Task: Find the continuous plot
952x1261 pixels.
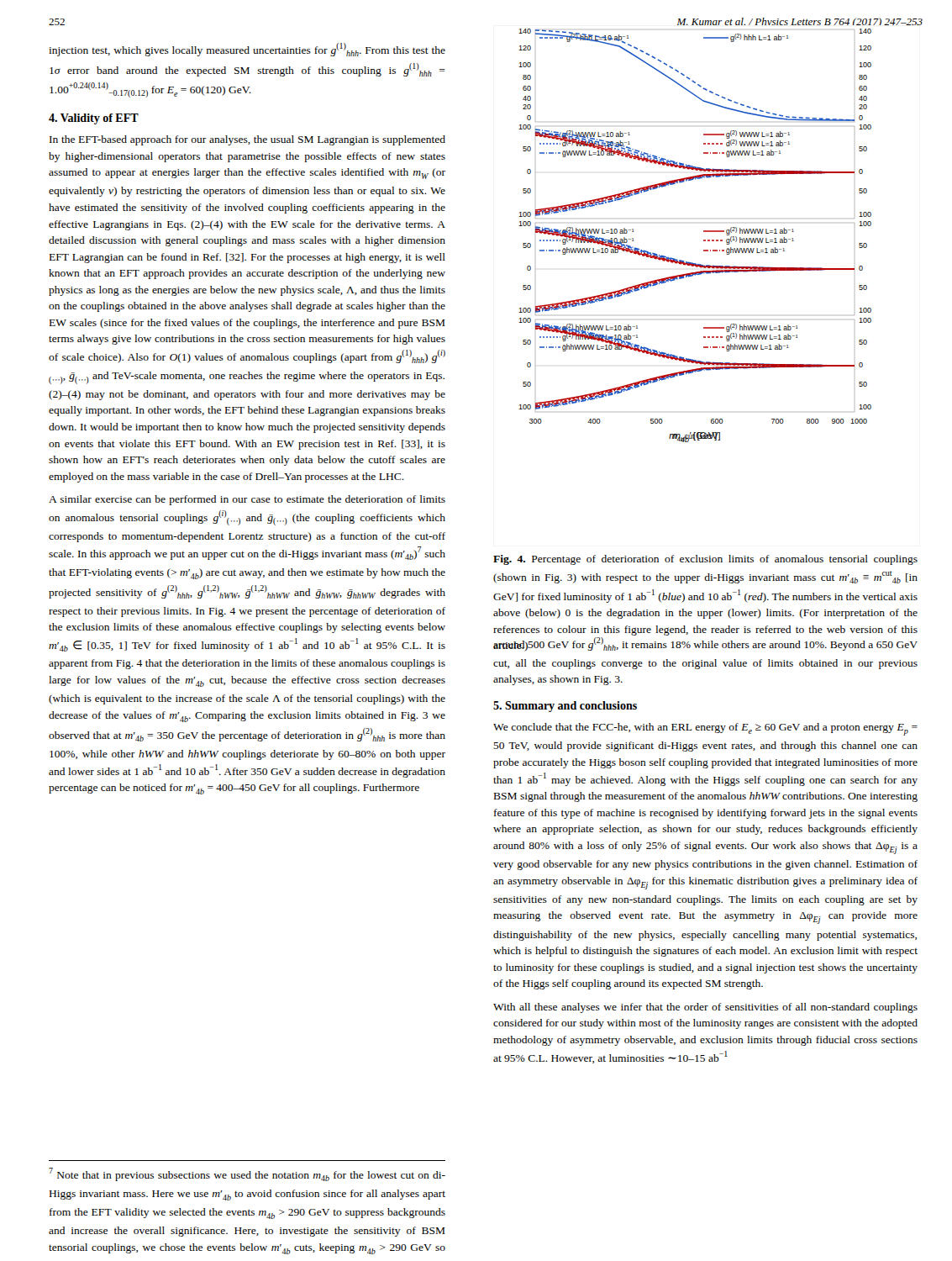Action: 707,288
